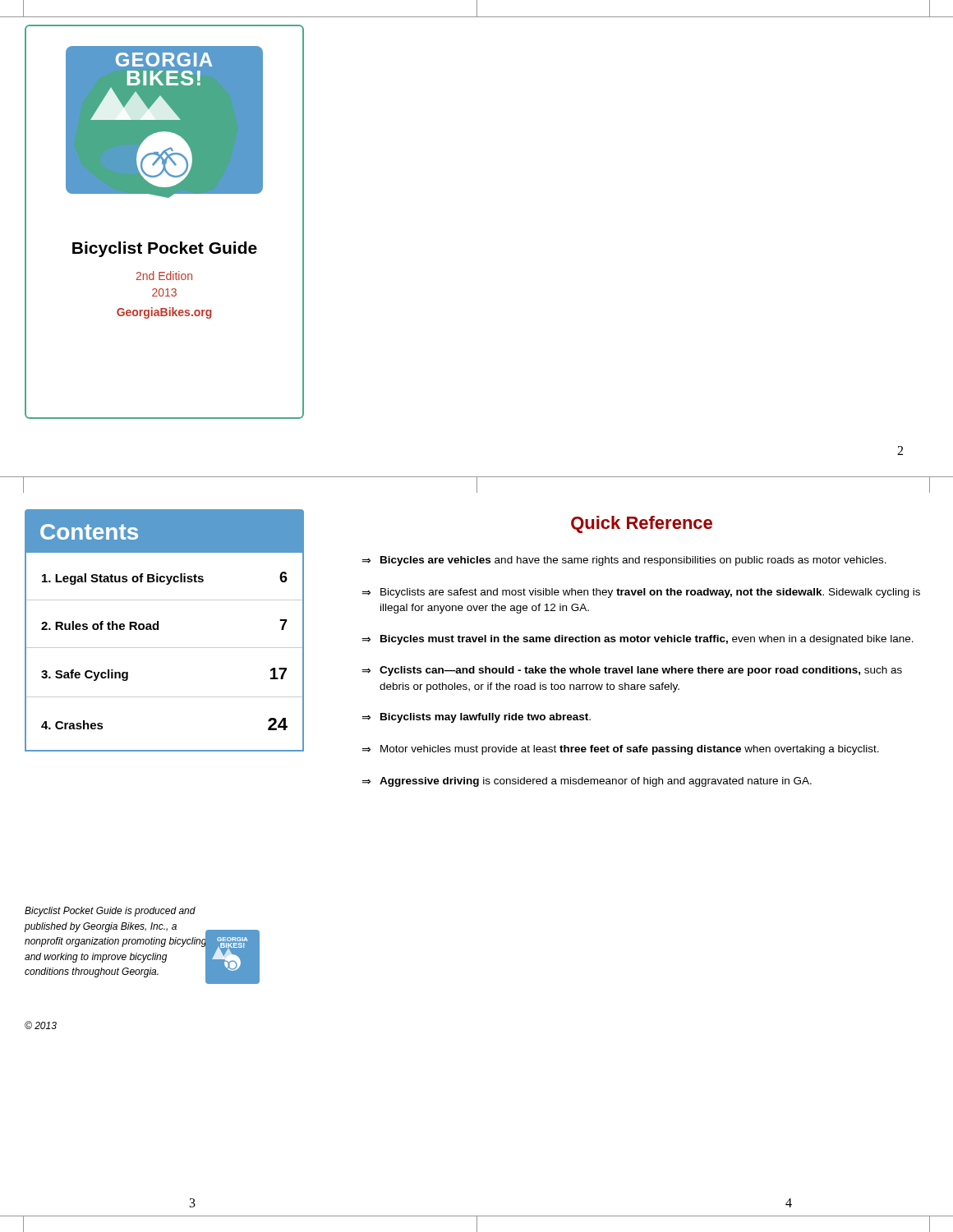This screenshot has width=953, height=1232.
Task: Locate a table
Action: 164,652
